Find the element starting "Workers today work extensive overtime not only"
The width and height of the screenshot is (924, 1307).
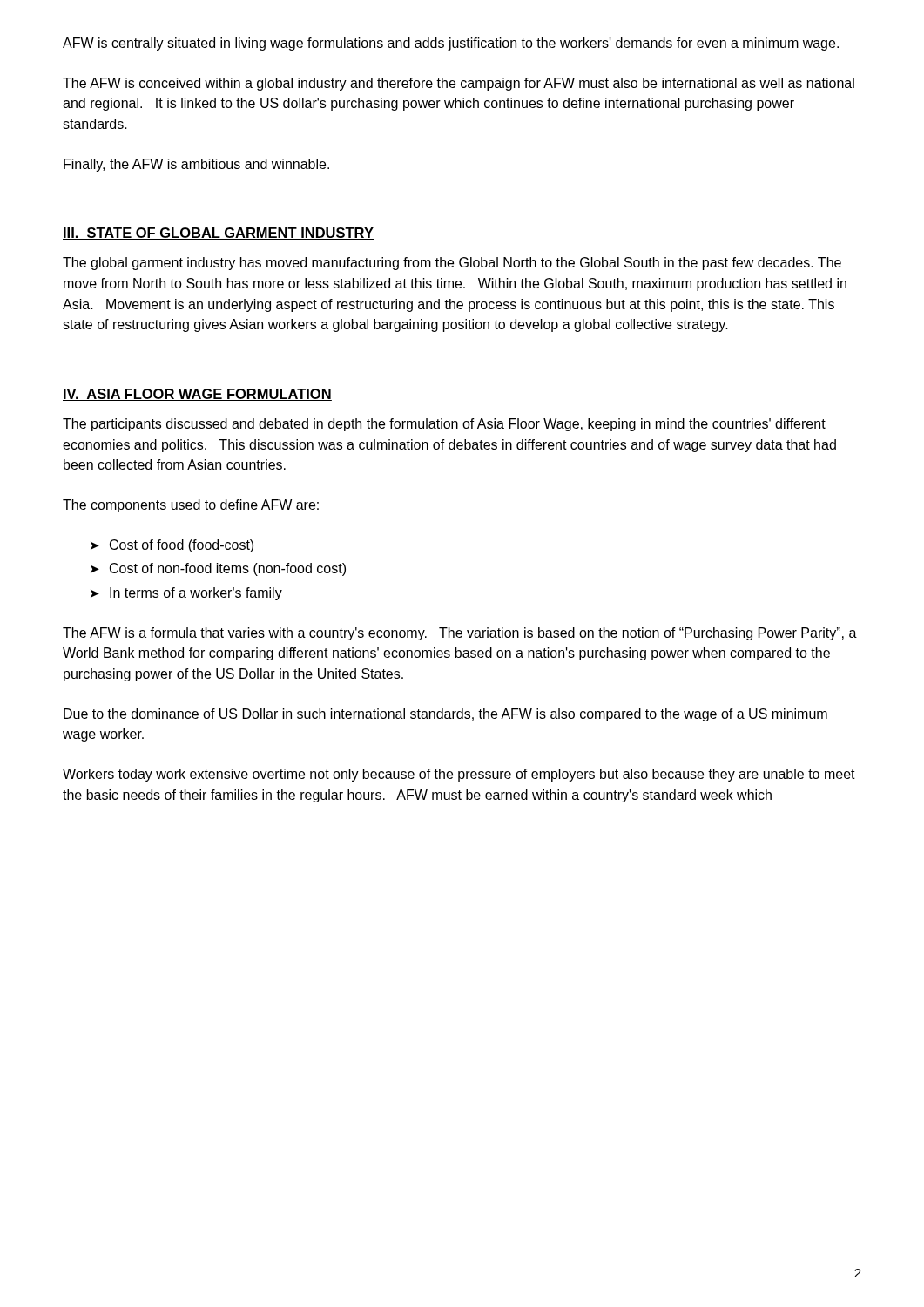[x=459, y=784]
